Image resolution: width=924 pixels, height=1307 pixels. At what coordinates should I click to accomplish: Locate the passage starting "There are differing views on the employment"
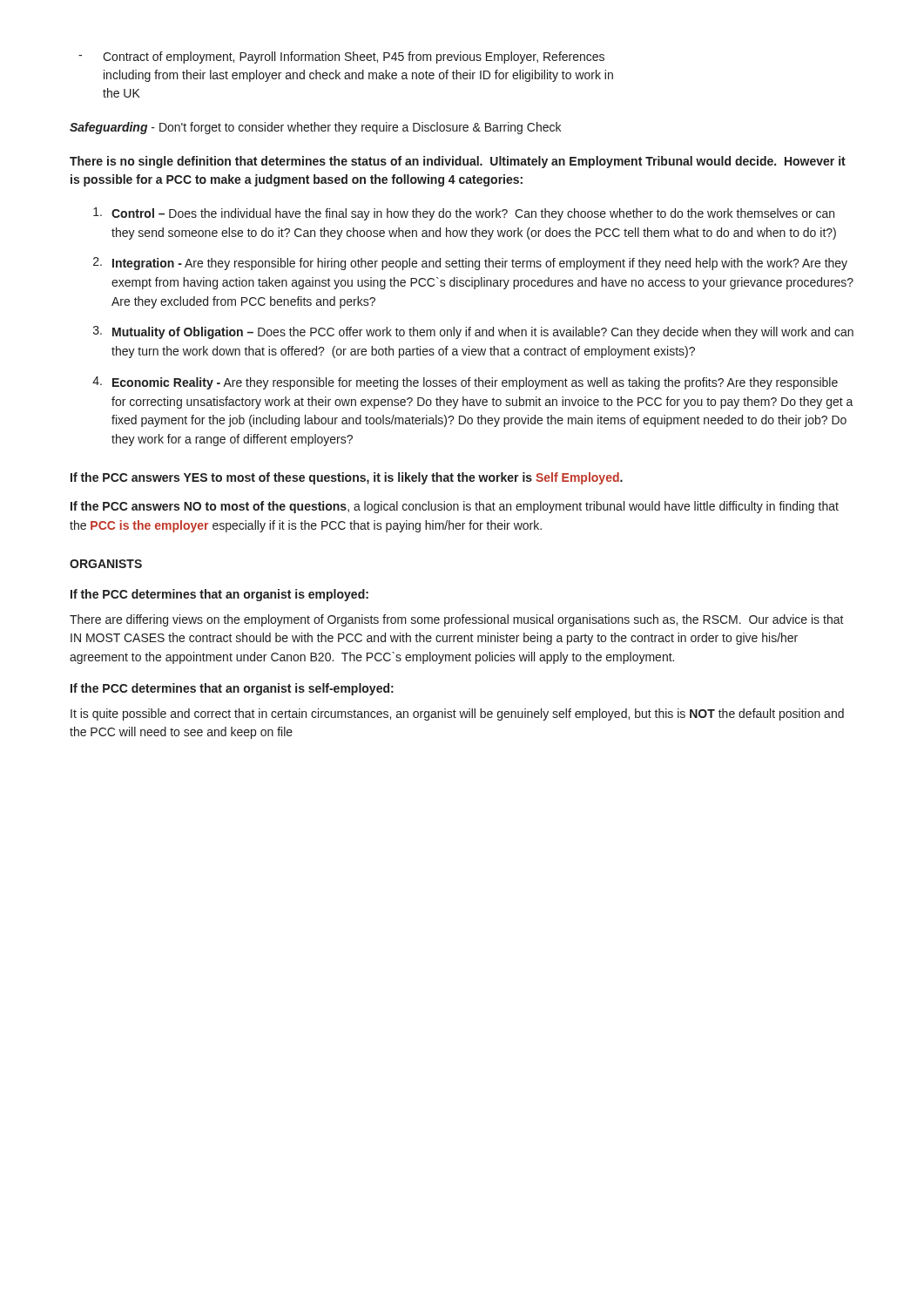(x=457, y=638)
